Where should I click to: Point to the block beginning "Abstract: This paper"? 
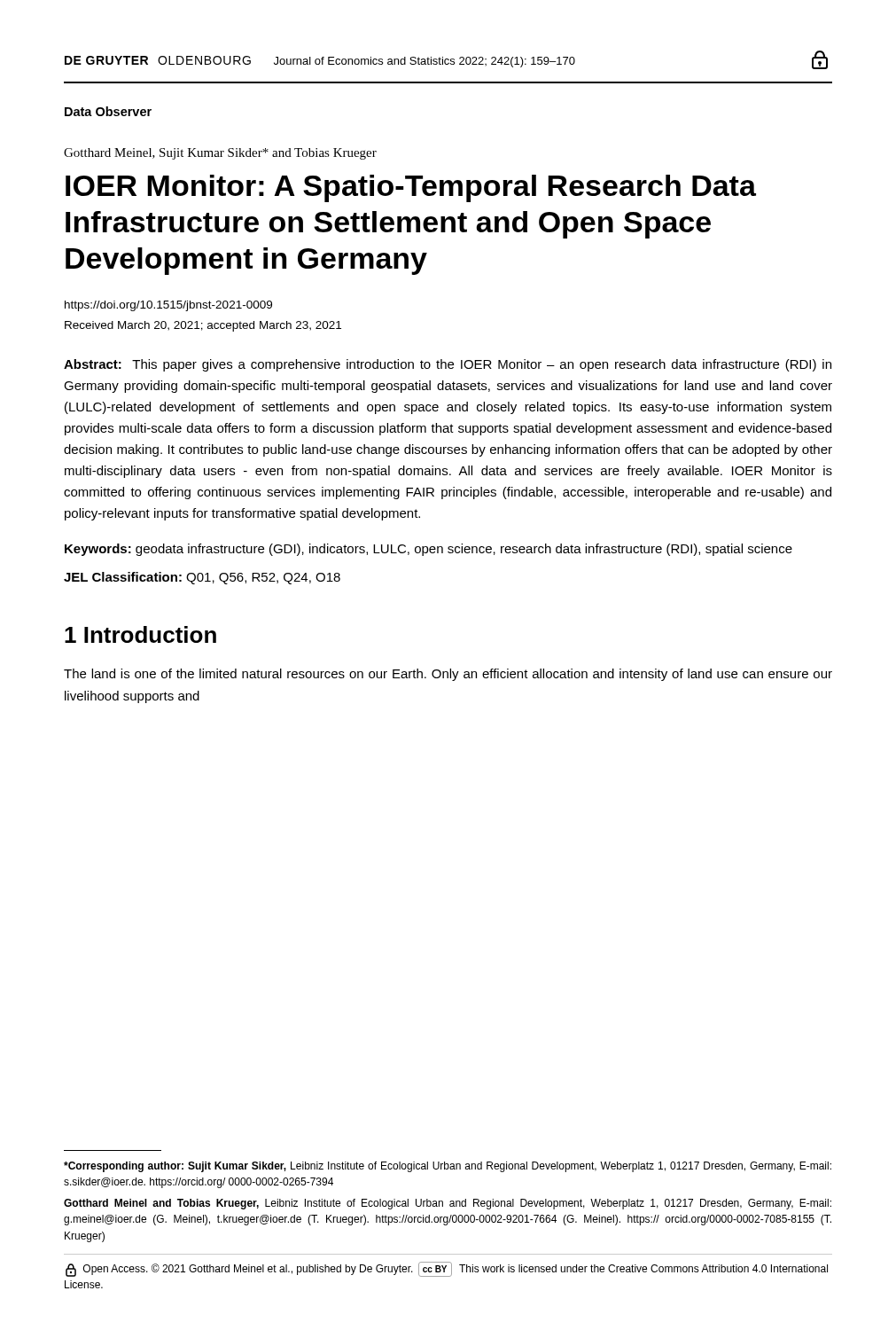pos(448,439)
